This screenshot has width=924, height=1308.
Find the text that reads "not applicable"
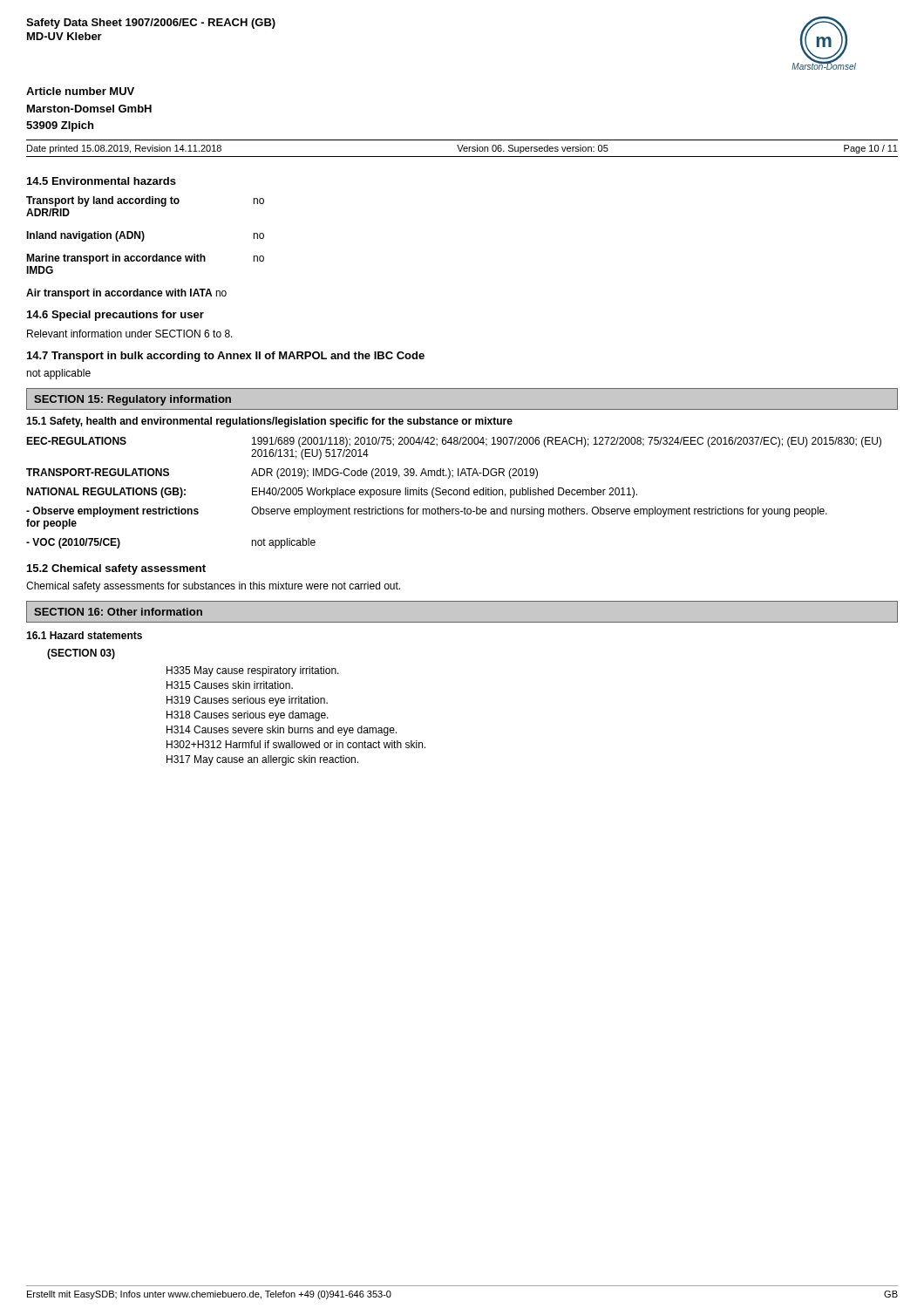pos(58,373)
